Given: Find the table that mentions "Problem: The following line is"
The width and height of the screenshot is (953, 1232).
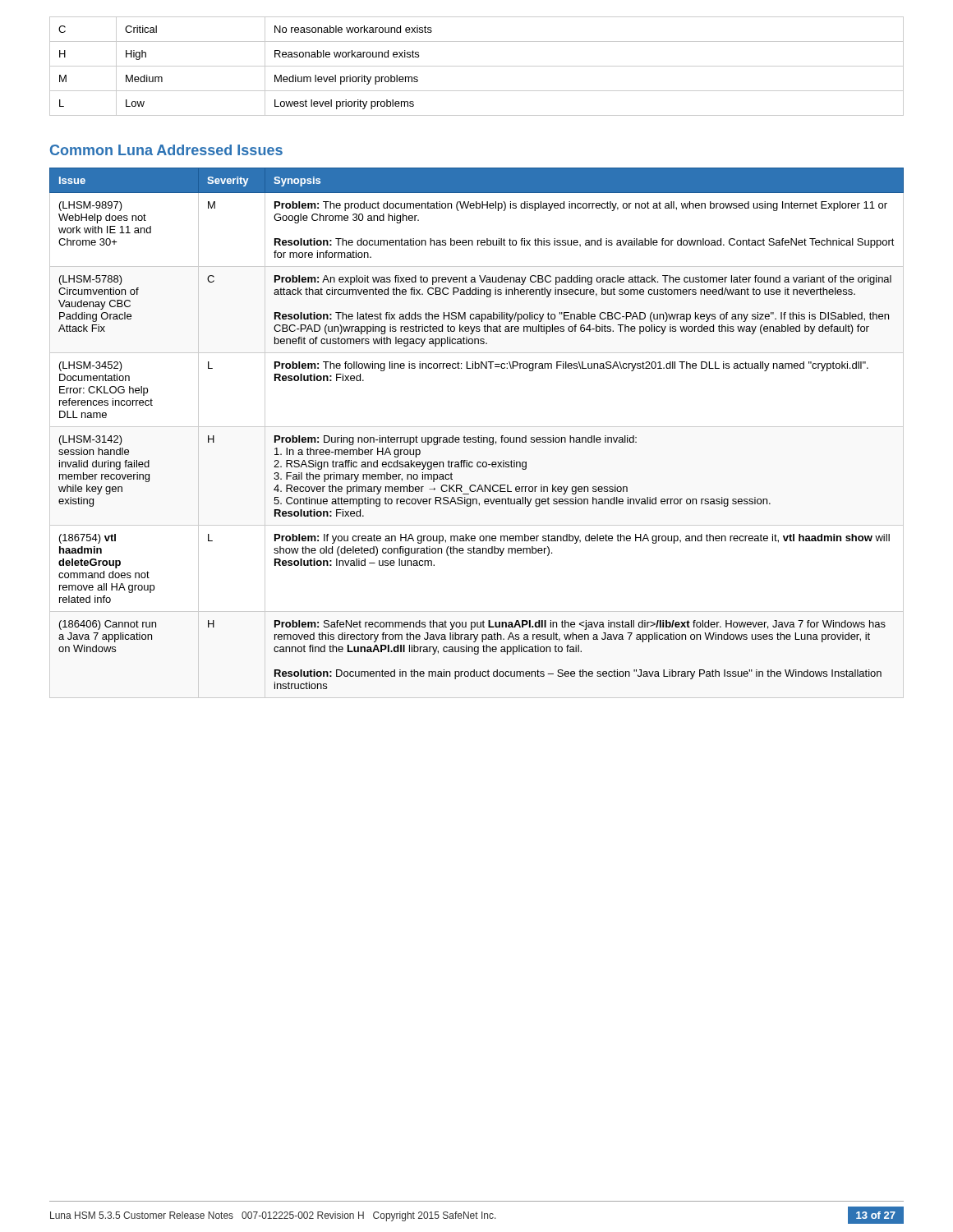Looking at the screenshot, I should 476,433.
